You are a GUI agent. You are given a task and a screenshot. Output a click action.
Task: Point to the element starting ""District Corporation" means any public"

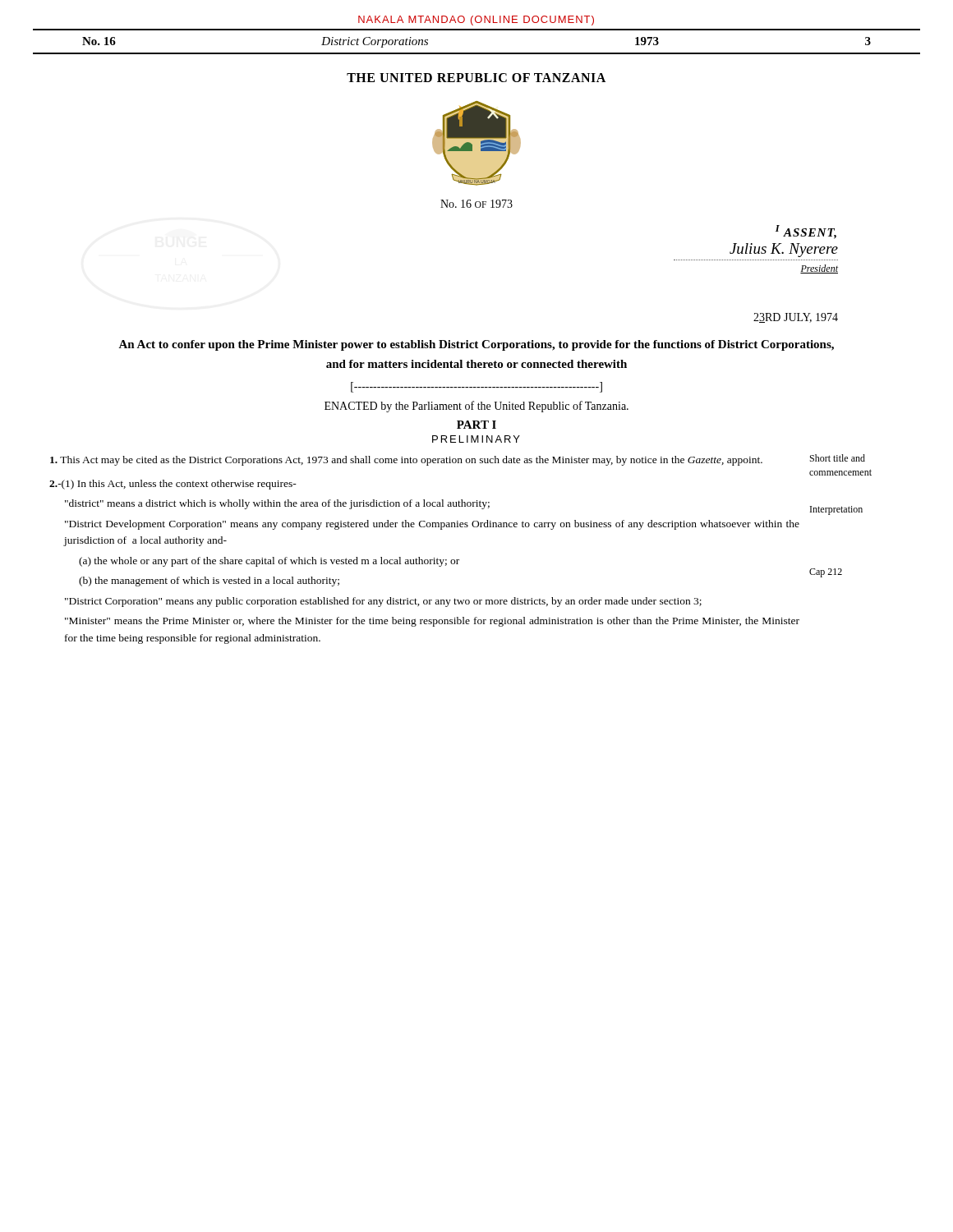[x=383, y=600]
